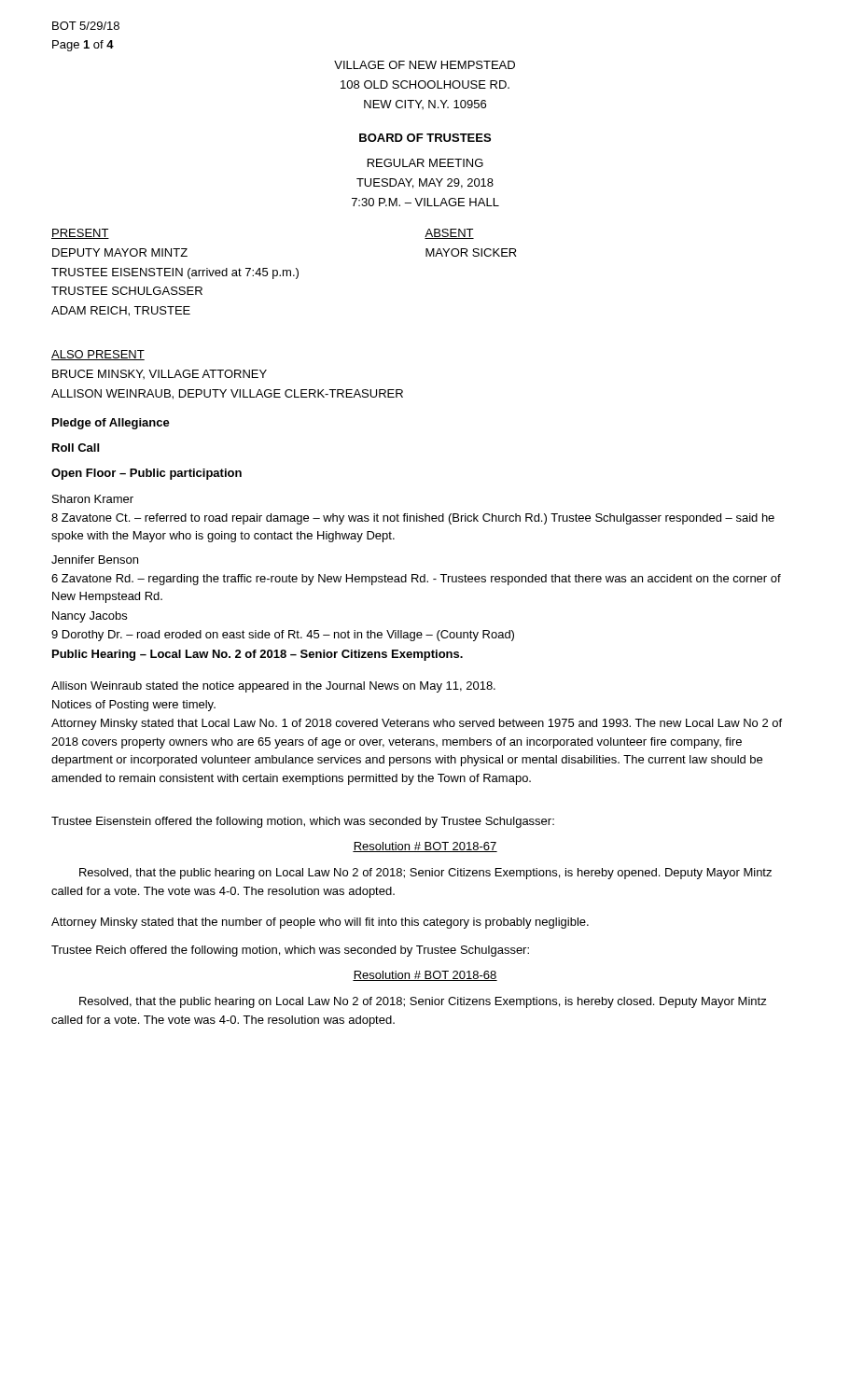
Task: Navigate to the element starting "Attorney Minsky stated that the number of people"
Action: 320,922
